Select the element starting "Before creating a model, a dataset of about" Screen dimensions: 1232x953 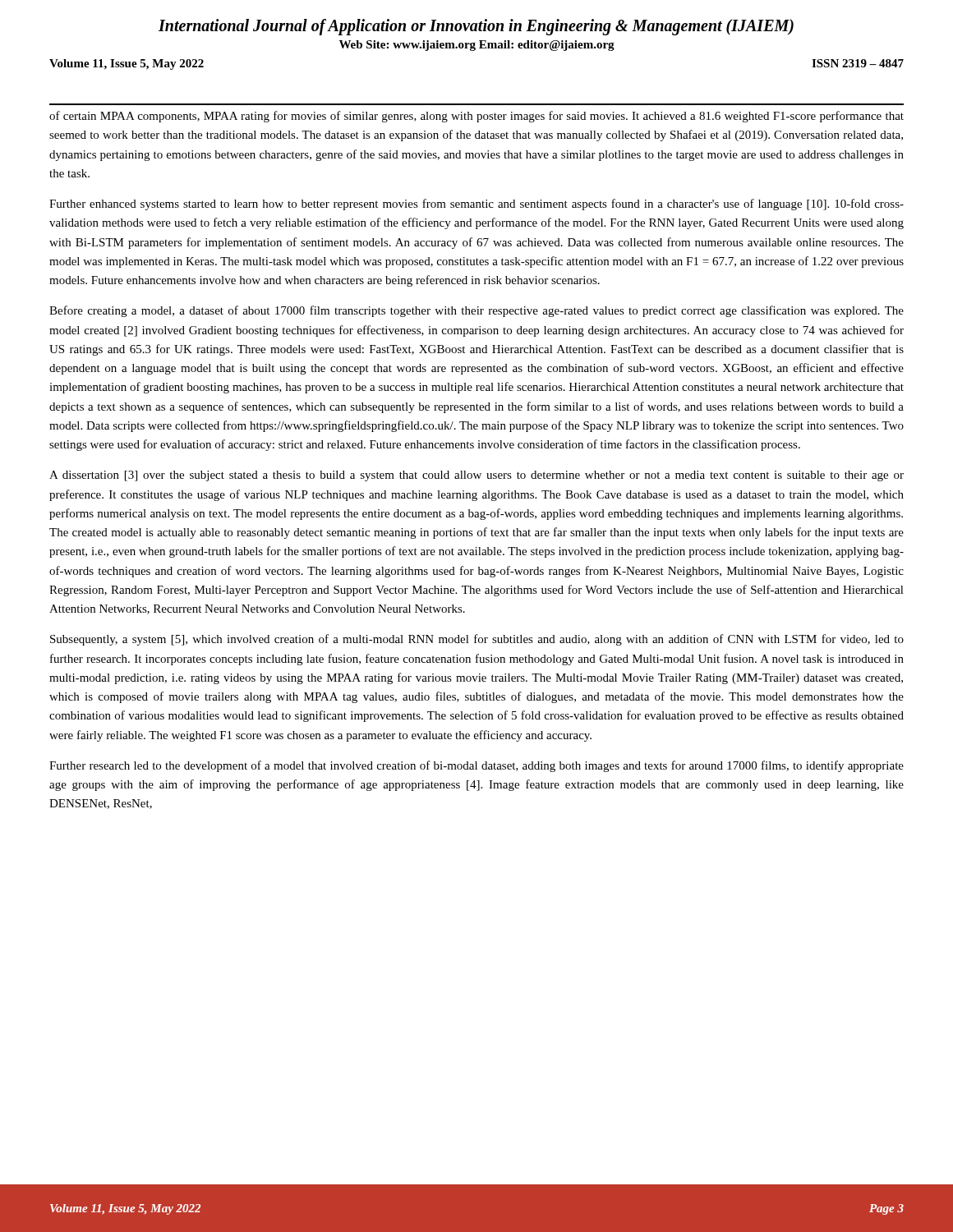[x=476, y=377]
